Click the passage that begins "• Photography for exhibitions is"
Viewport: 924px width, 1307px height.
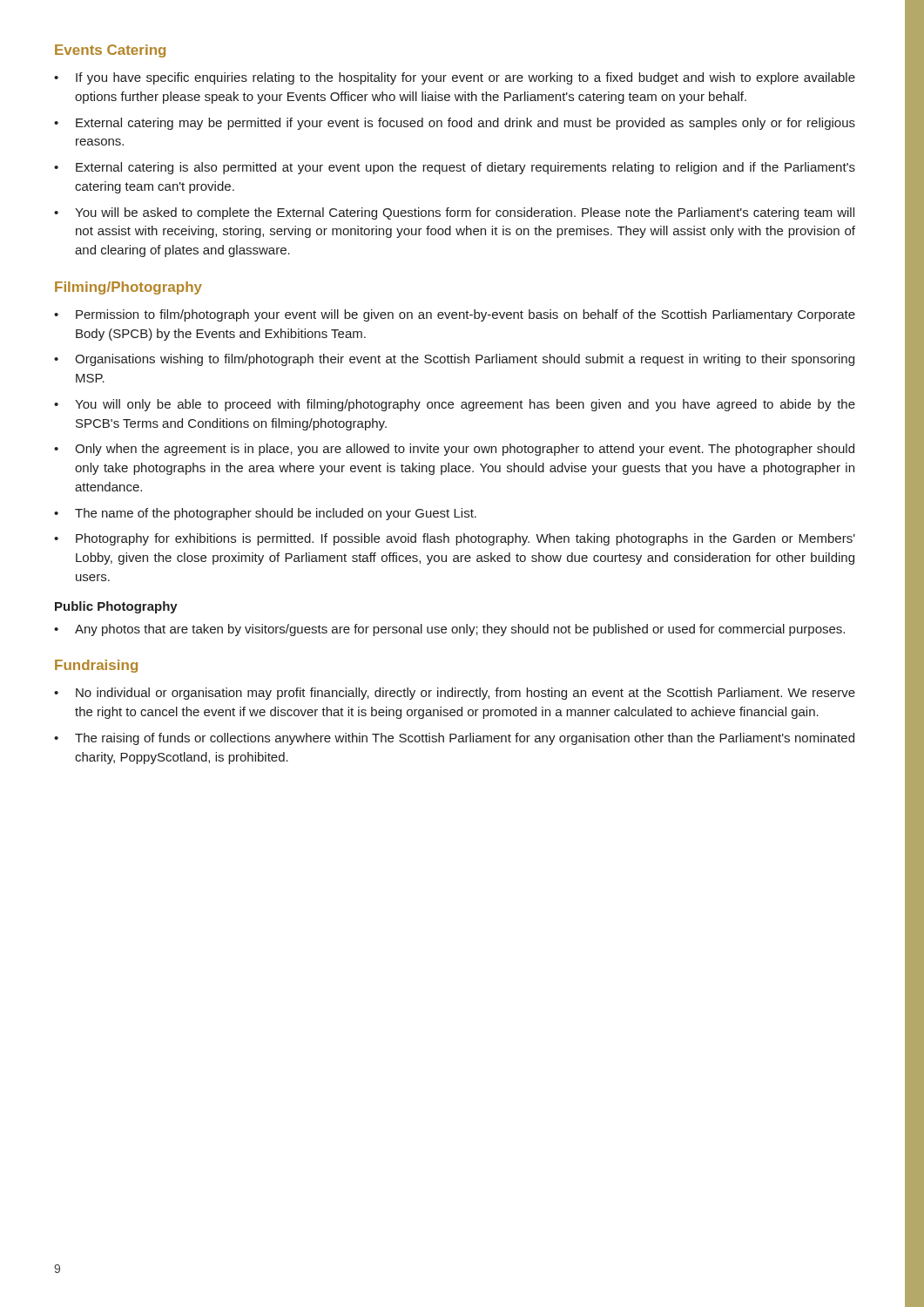(x=455, y=558)
